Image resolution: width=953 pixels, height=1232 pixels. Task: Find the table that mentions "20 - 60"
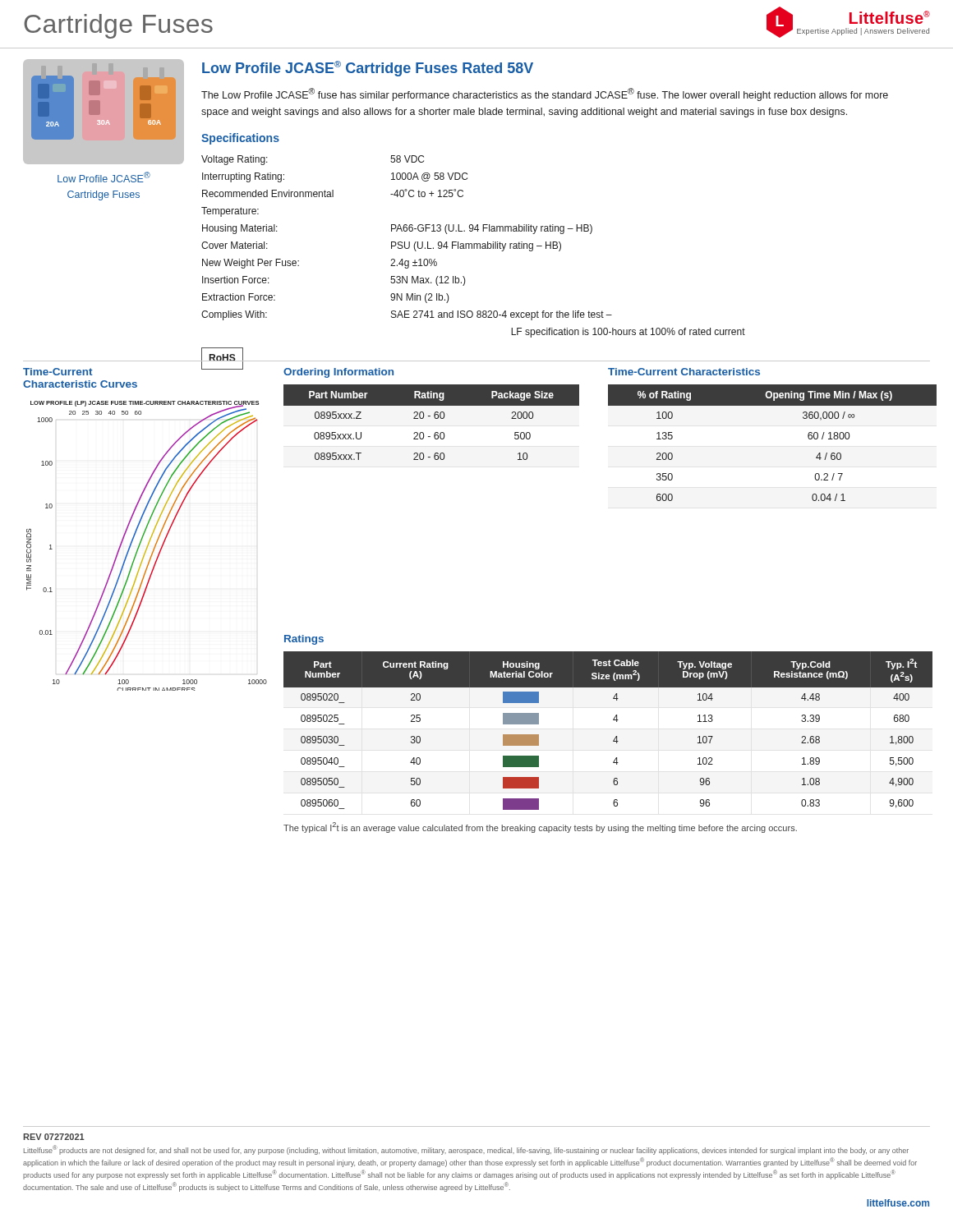[440, 426]
